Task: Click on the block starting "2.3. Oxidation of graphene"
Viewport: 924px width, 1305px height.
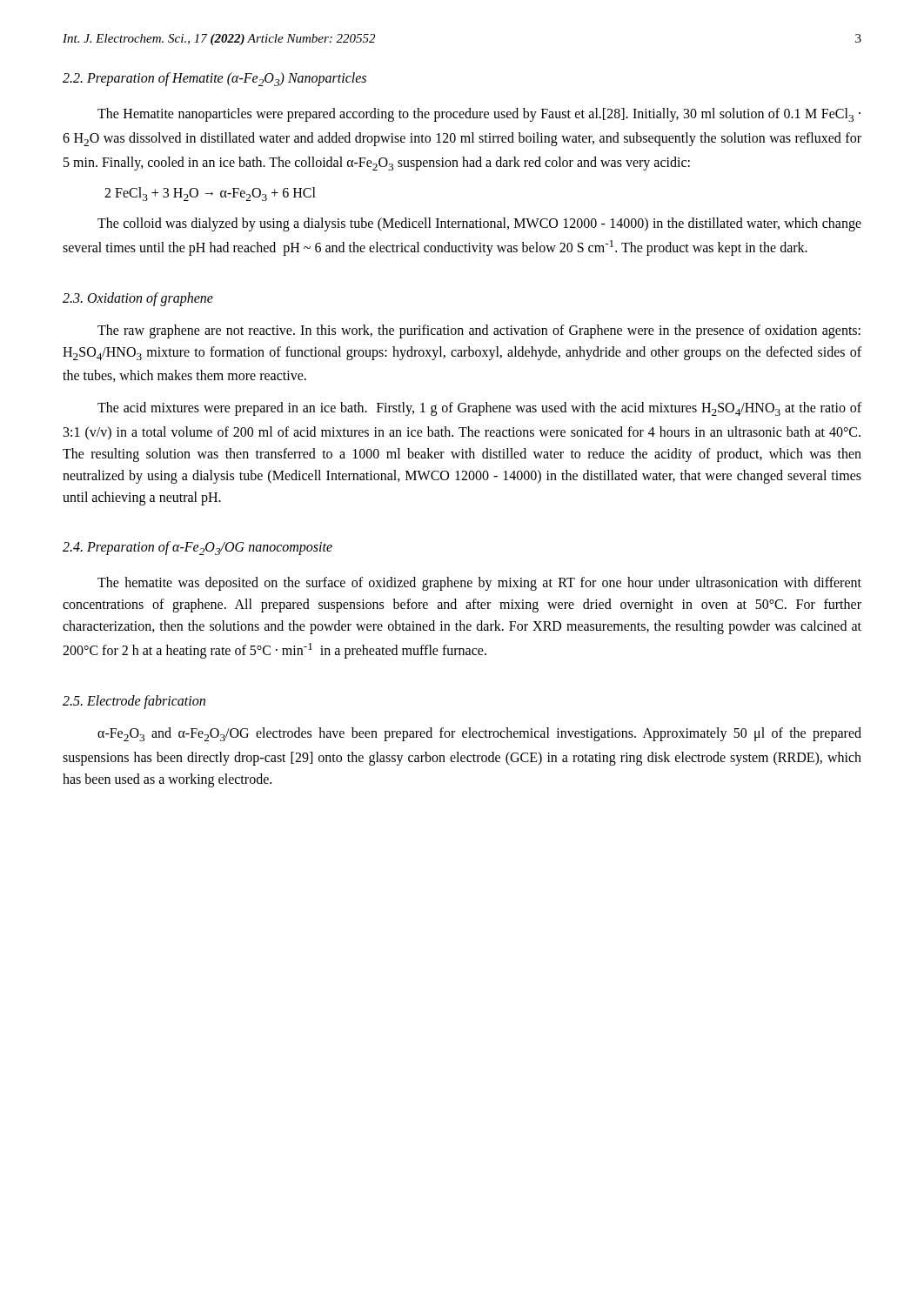Action: coord(138,298)
